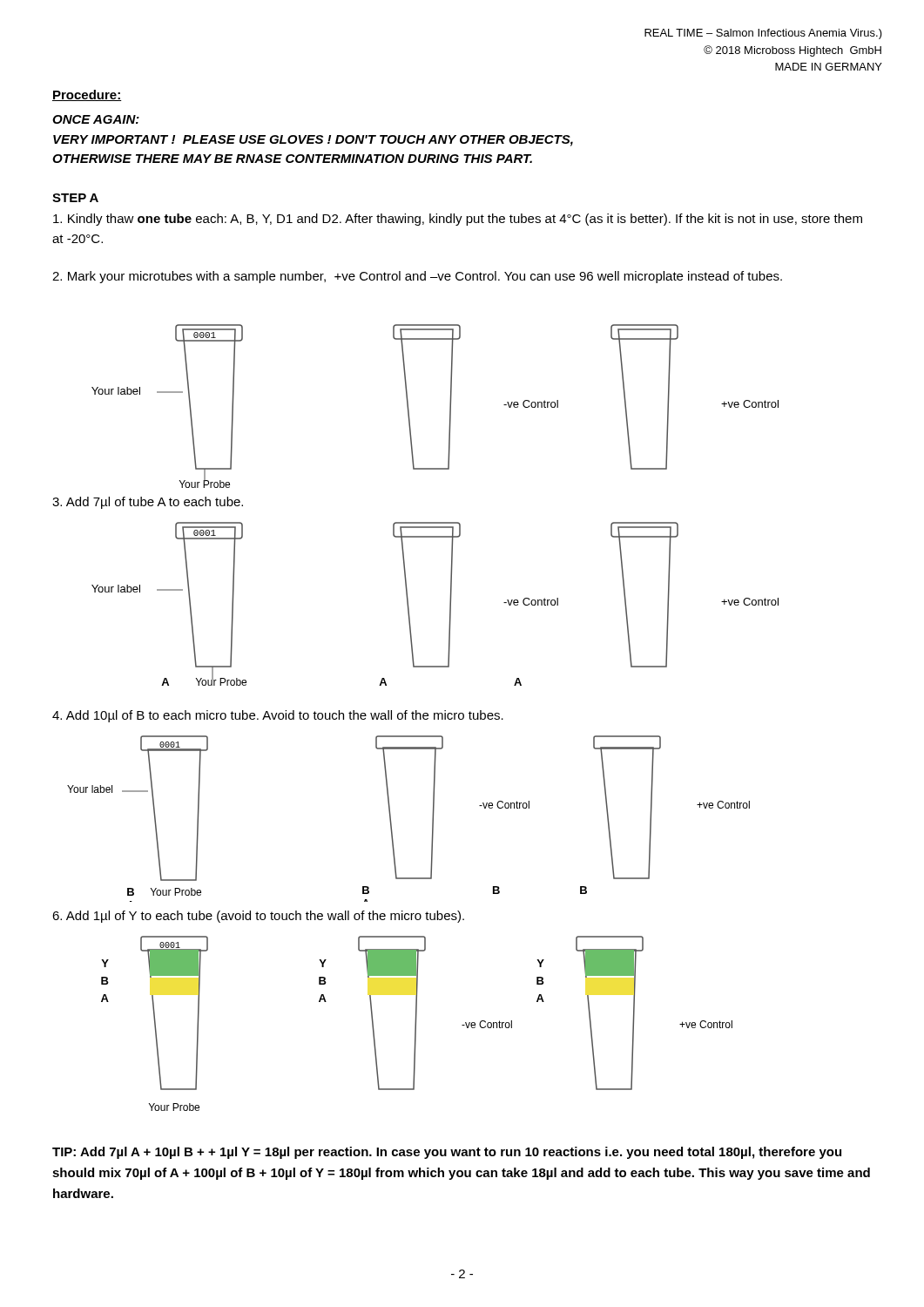Find the text block with the text "ONCE AGAIN: VERY IMPORTANT ! PLEASE"
This screenshot has height=1307, width=924.
click(462, 139)
